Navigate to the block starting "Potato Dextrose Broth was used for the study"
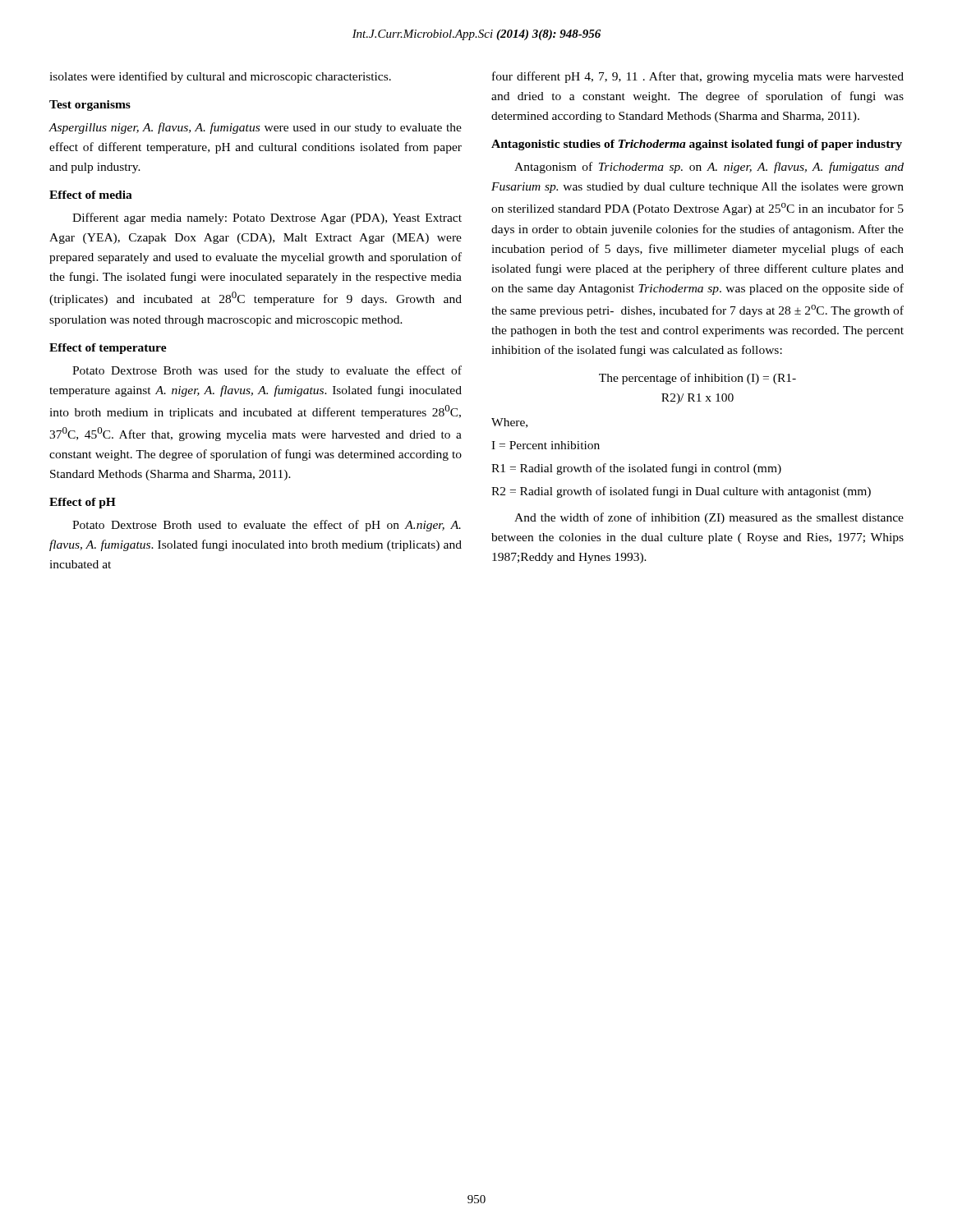This screenshot has width=953, height=1232. click(x=255, y=422)
